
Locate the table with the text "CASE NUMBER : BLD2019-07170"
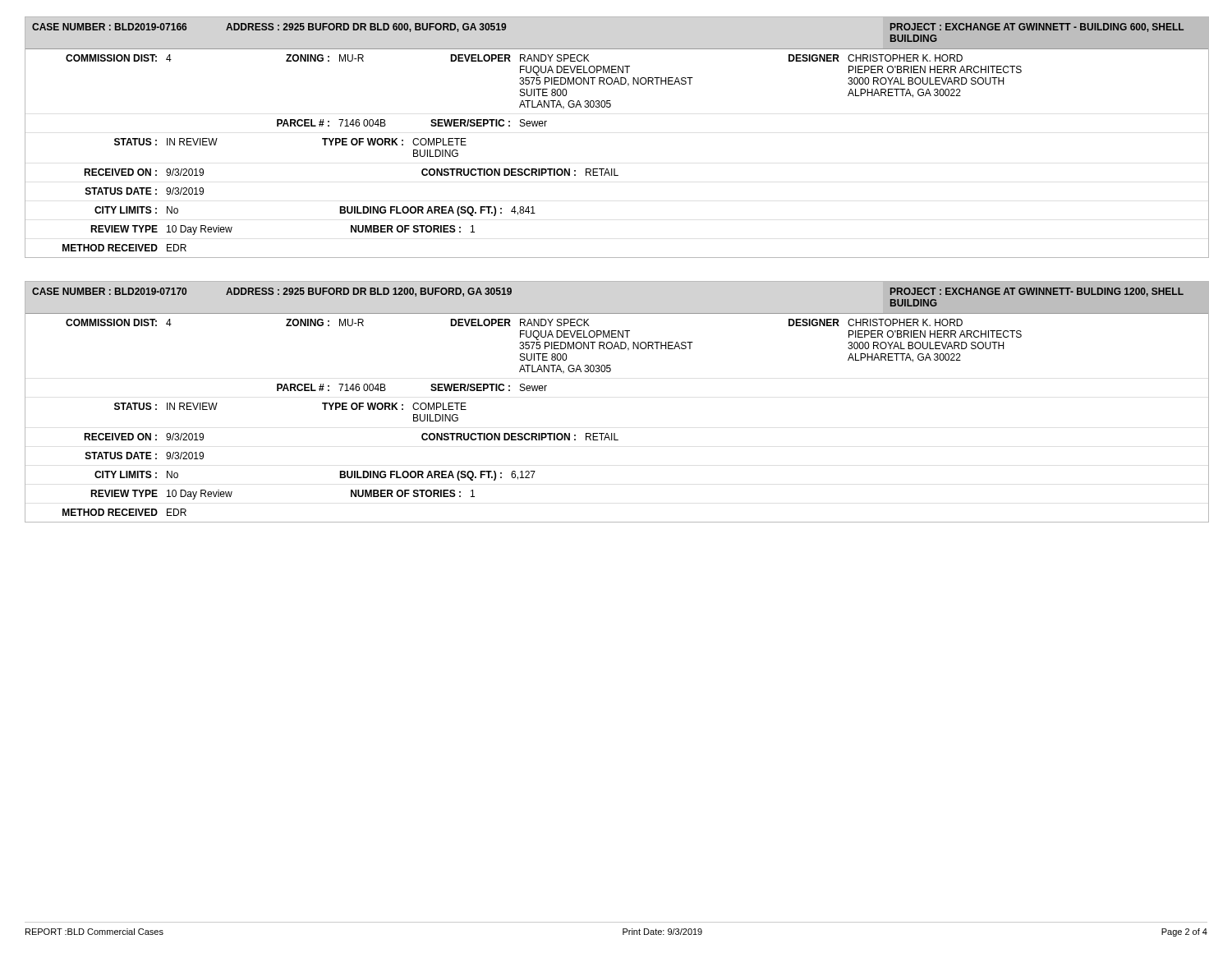[x=617, y=402]
